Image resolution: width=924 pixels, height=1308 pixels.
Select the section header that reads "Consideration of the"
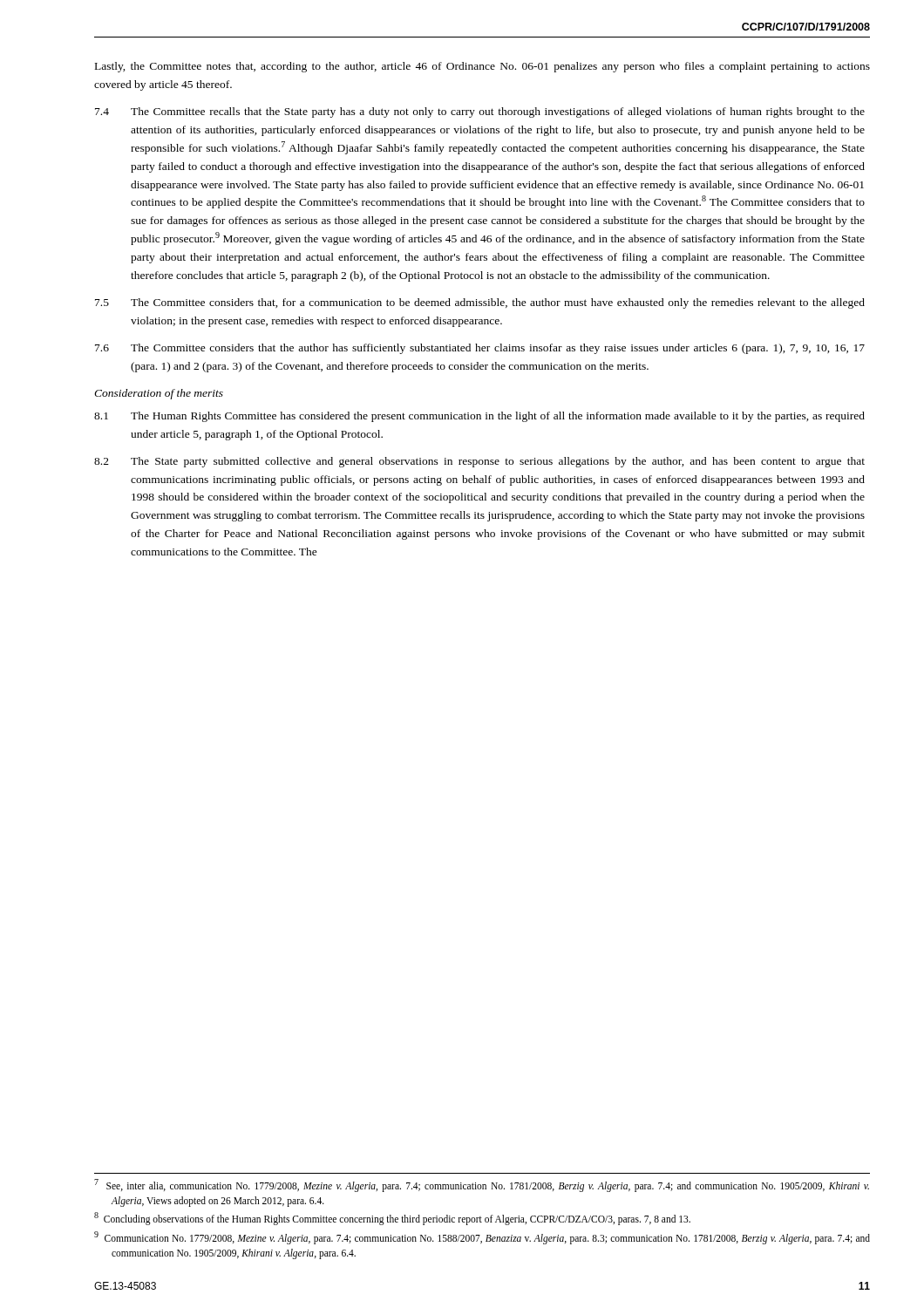(159, 393)
